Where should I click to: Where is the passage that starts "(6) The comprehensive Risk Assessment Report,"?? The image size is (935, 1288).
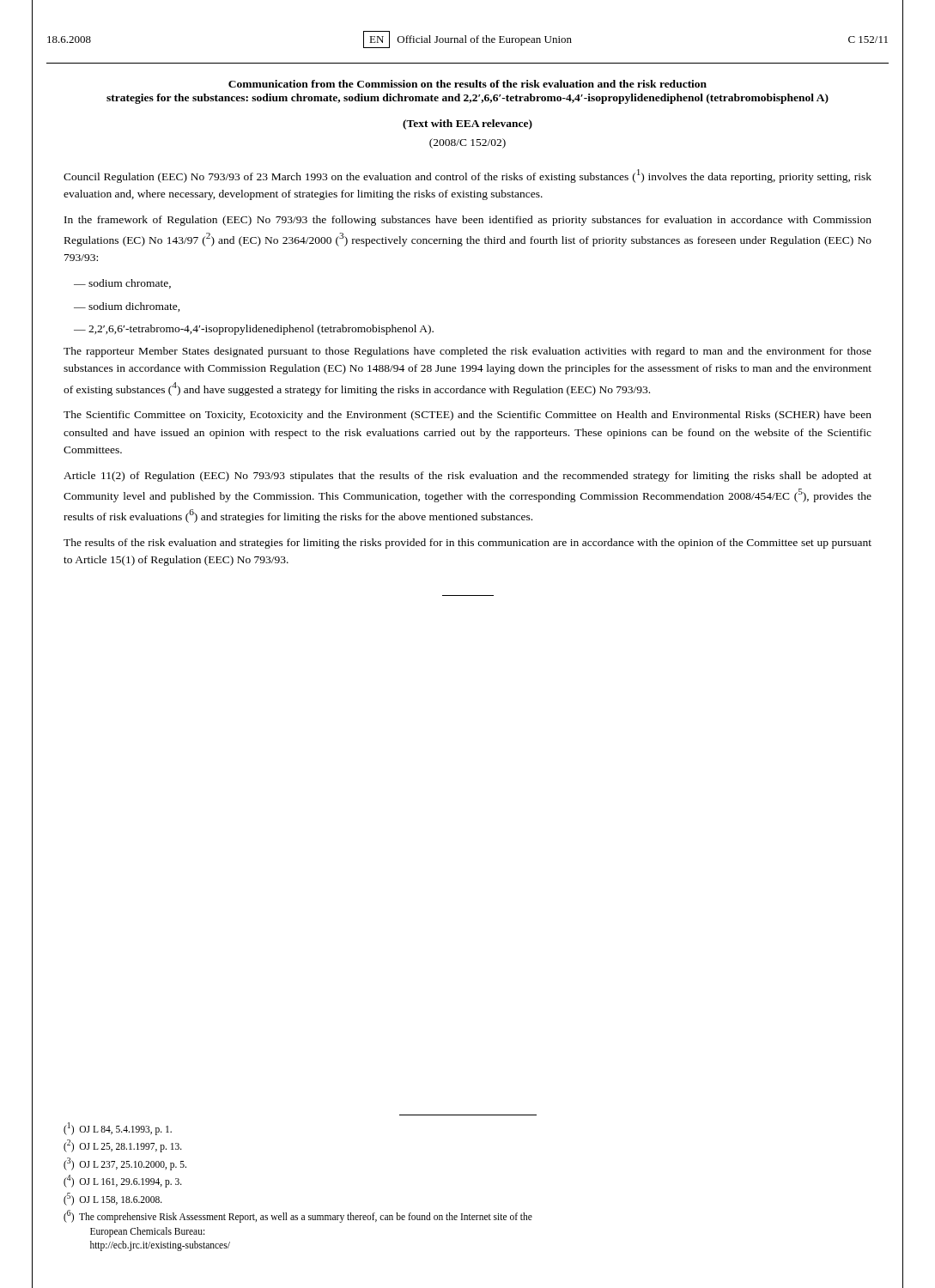(298, 1229)
